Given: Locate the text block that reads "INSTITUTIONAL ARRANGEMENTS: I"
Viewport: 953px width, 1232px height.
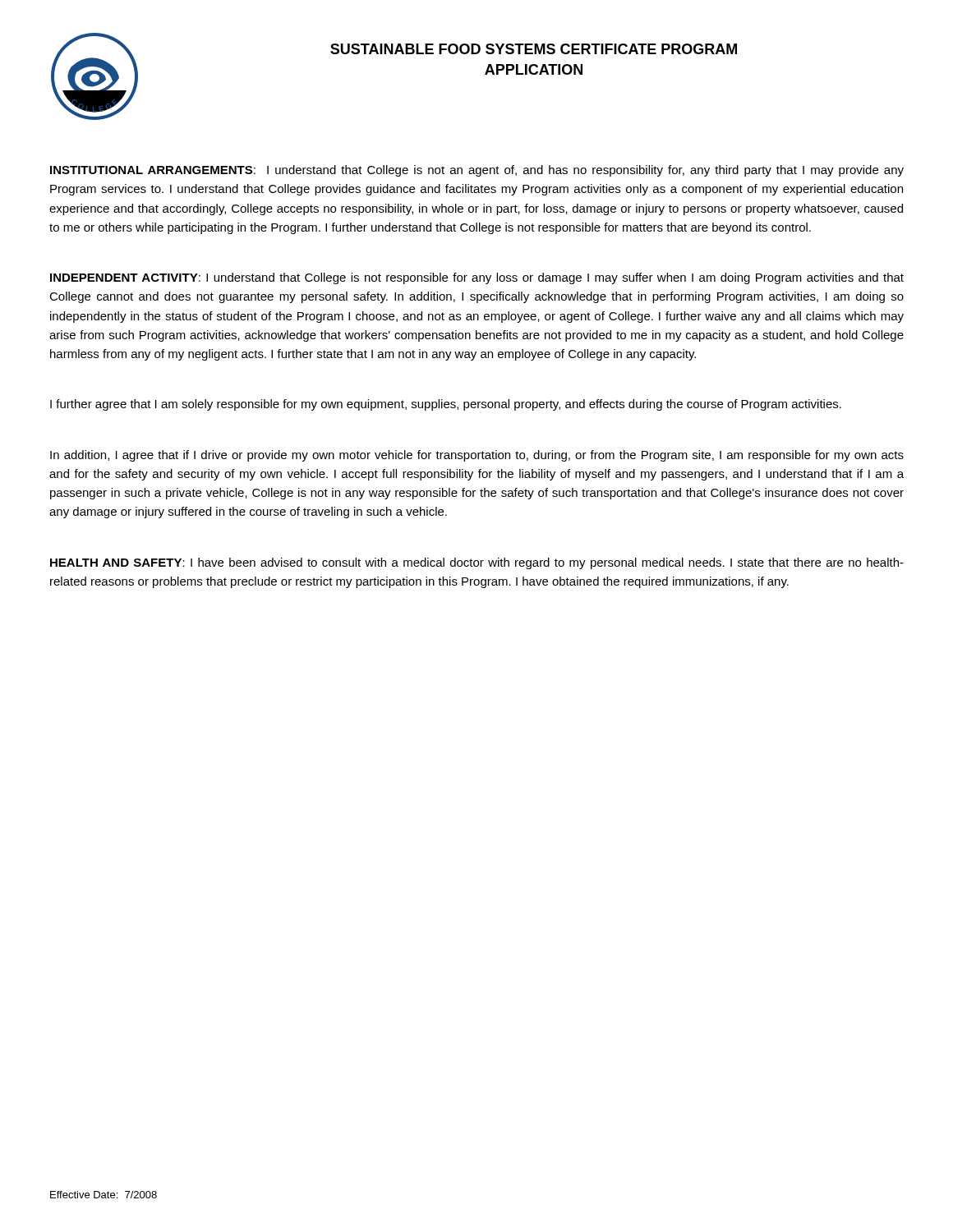Looking at the screenshot, I should pos(476,198).
